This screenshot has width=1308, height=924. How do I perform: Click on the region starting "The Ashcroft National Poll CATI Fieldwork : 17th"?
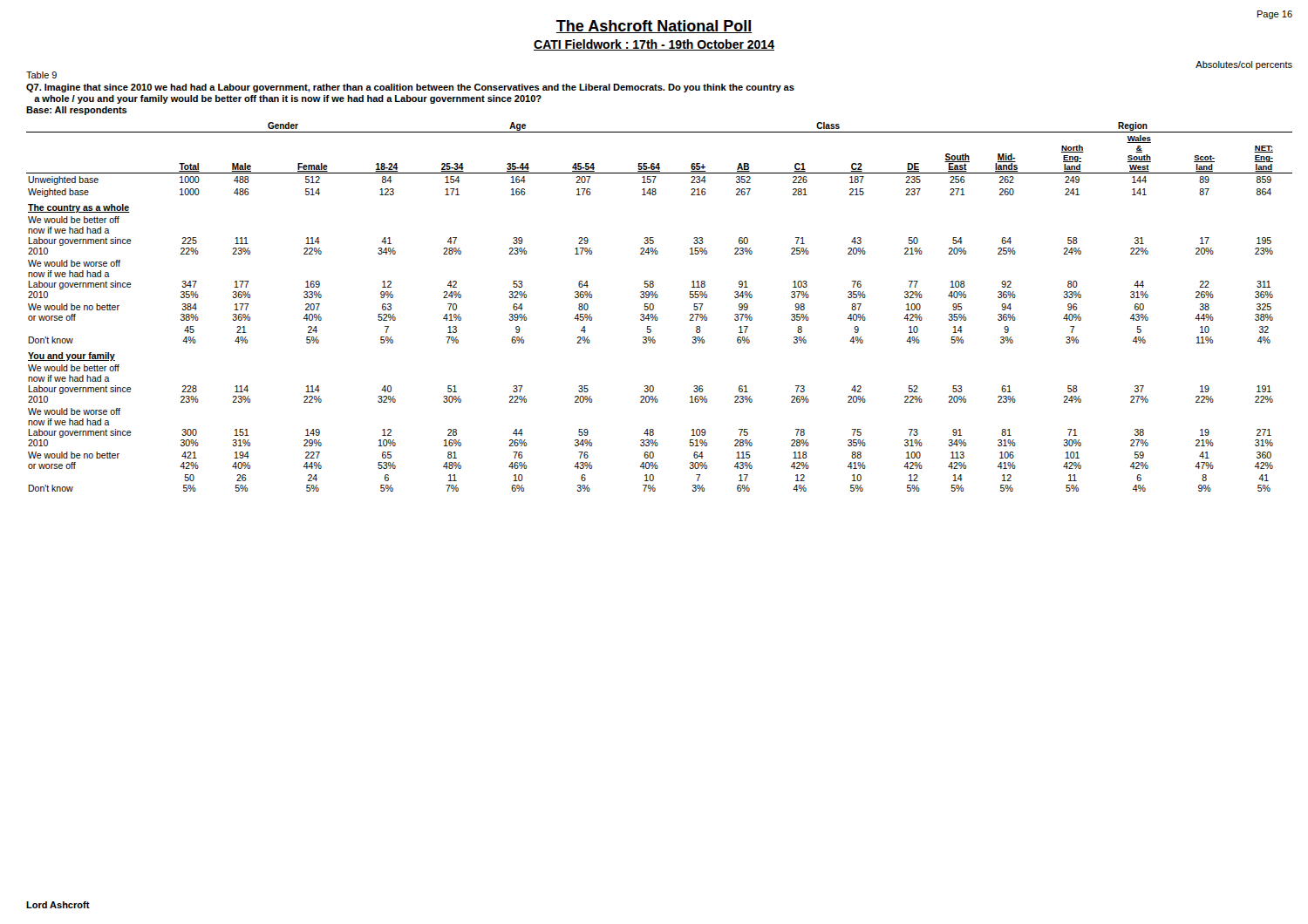(x=654, y=34)
